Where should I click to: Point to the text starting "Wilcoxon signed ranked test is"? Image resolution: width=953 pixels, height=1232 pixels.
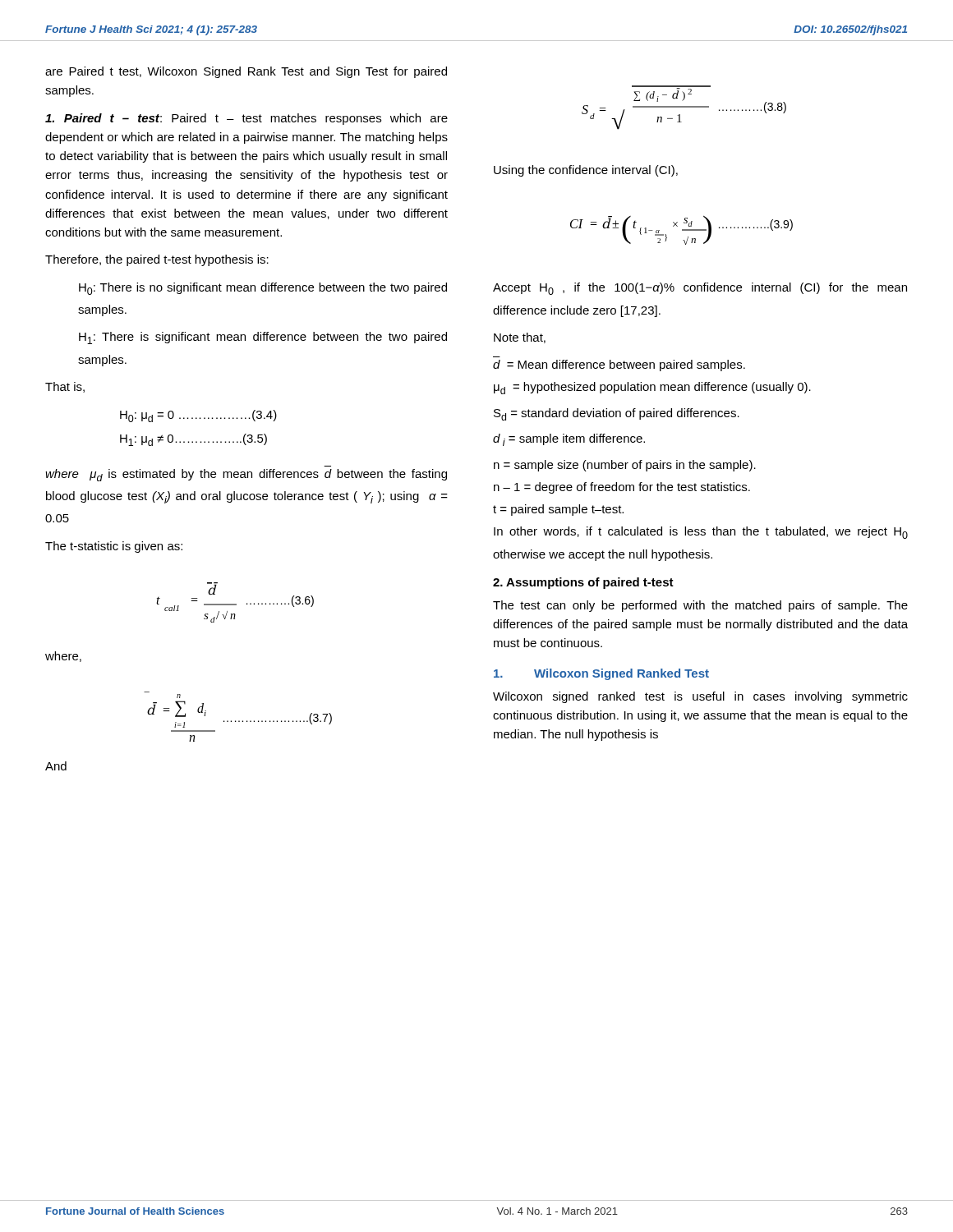[700, 715]
